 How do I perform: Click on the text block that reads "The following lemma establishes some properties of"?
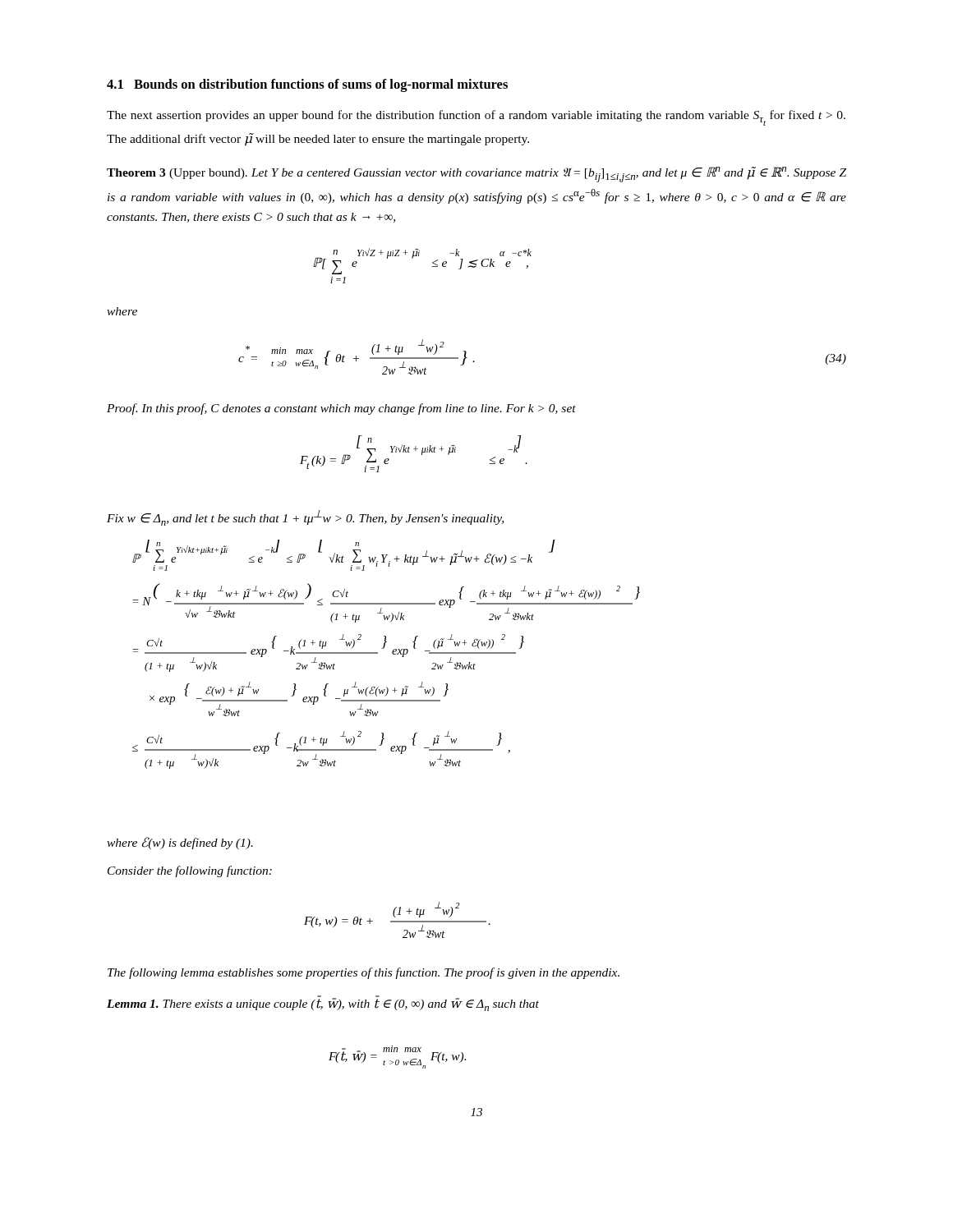(364, 972)
